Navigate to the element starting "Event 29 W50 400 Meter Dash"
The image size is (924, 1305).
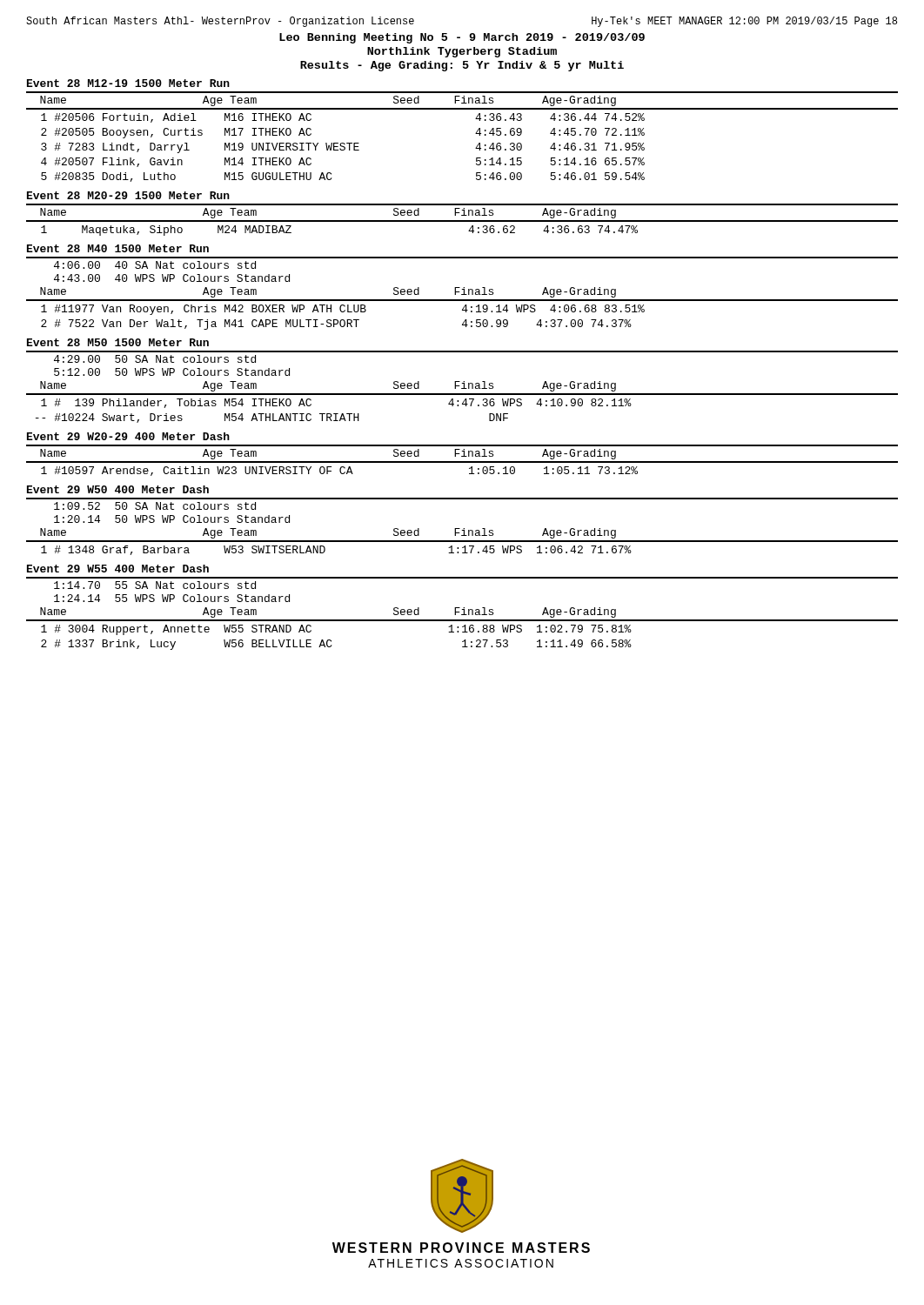click(118, 490)
